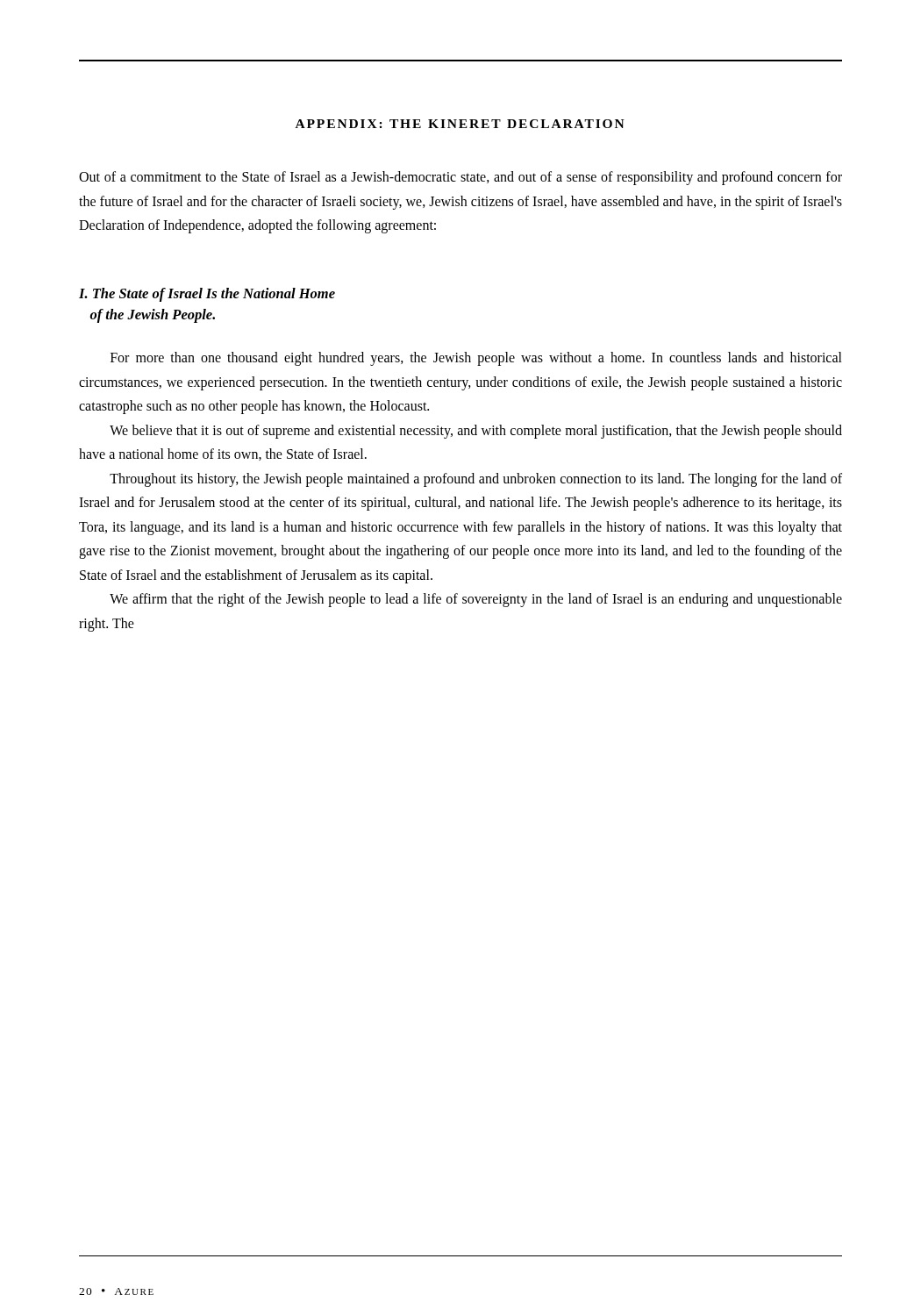Click on the text block starting "Out of a commitment to the State of"
Viewport: 921px width, 1316px height.
point(460,201)
